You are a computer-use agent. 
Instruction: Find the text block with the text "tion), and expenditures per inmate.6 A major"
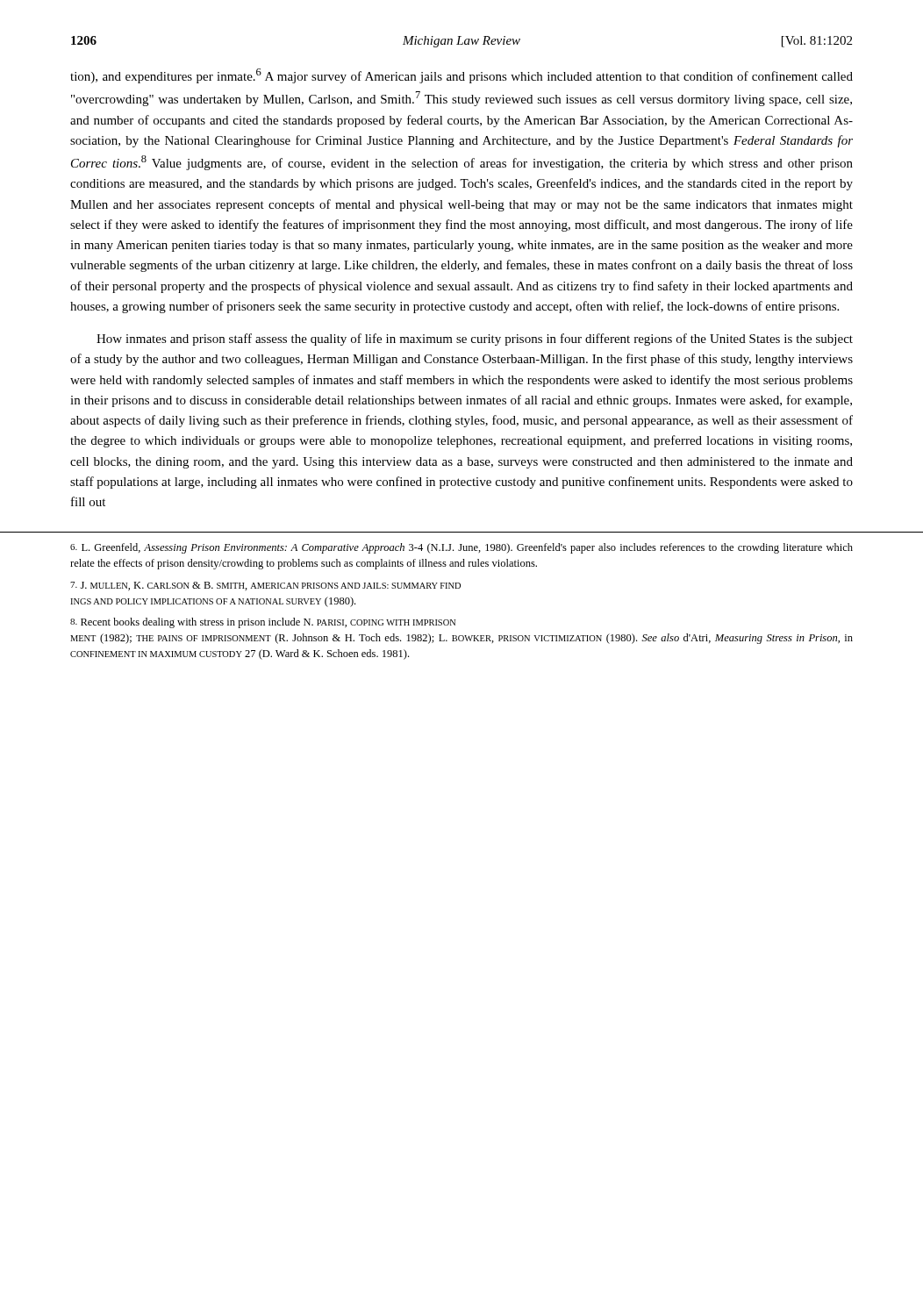pos(462,190)
